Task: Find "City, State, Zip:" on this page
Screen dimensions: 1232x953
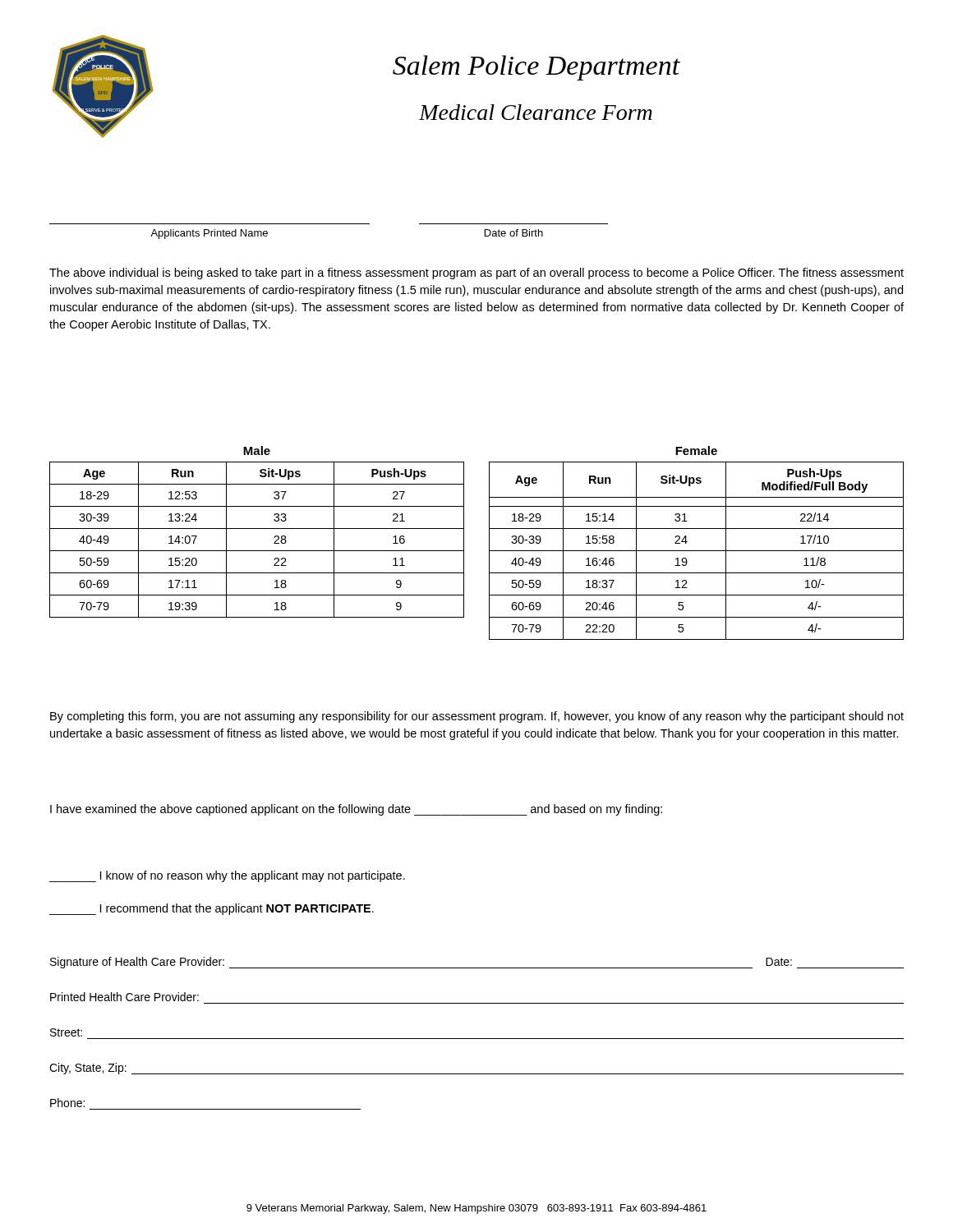Action: 476,1067
